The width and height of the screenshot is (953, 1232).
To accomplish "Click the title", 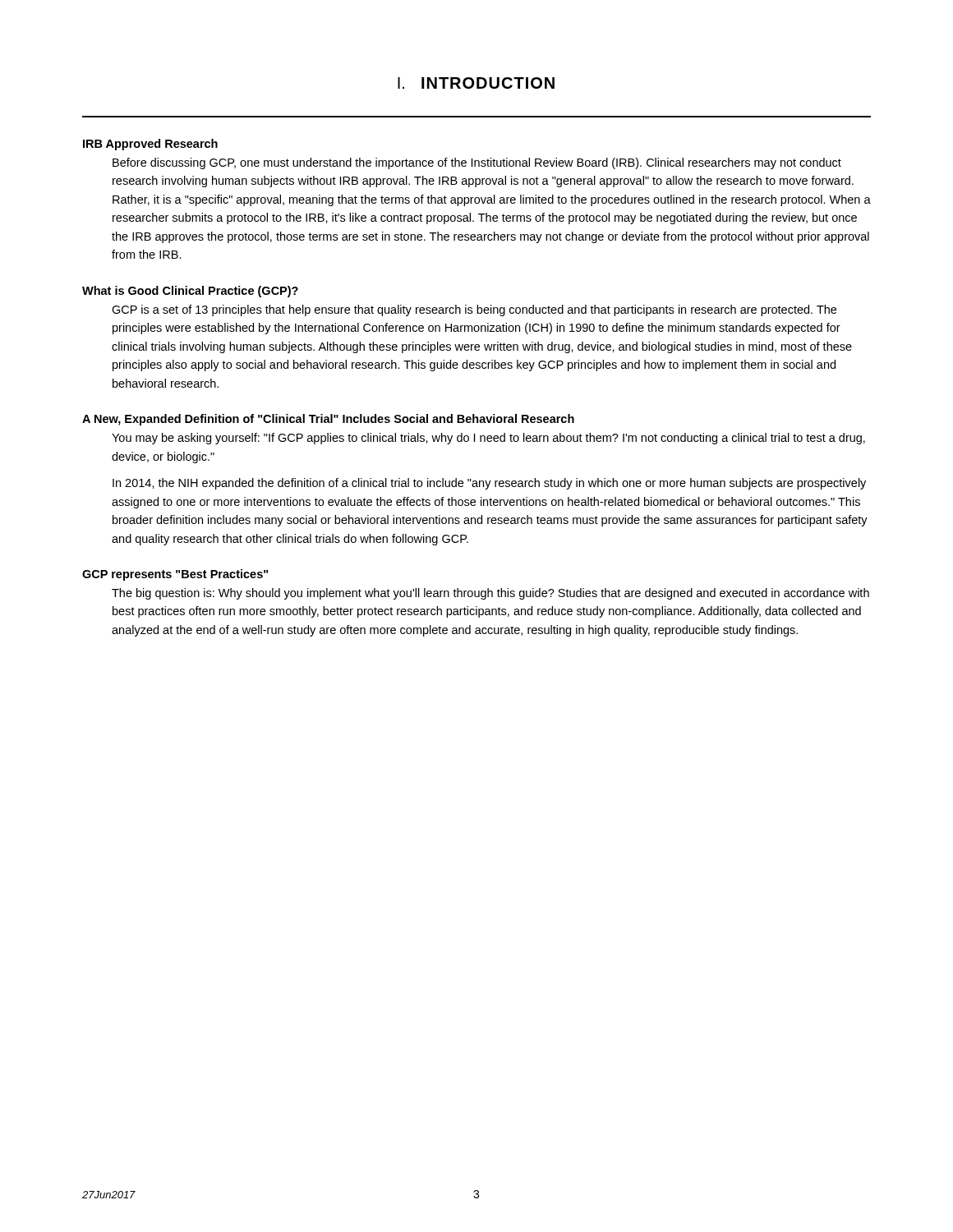I will point(476,83).
